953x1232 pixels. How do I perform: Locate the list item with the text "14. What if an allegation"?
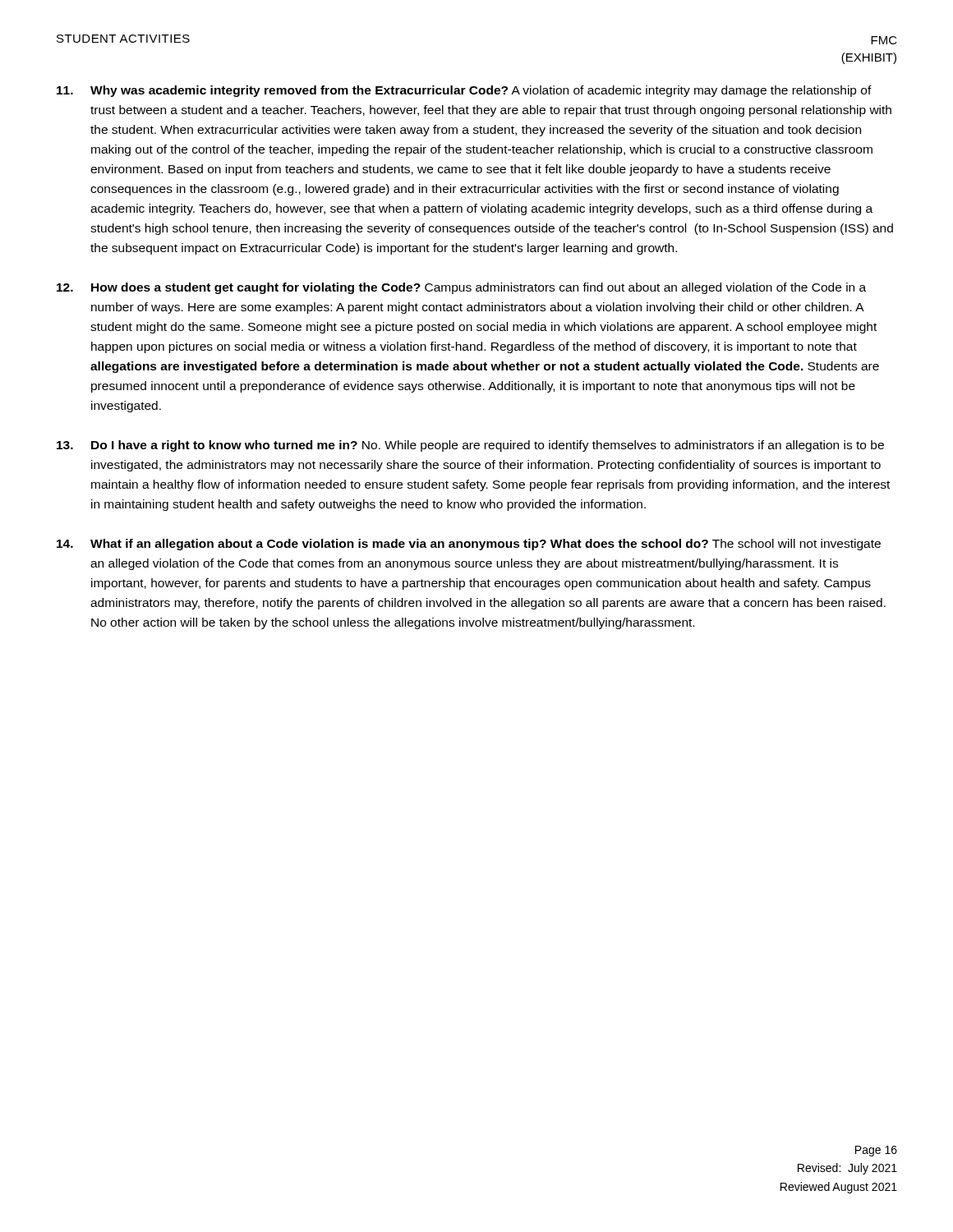pyautogui.click(x=476, y=583)
